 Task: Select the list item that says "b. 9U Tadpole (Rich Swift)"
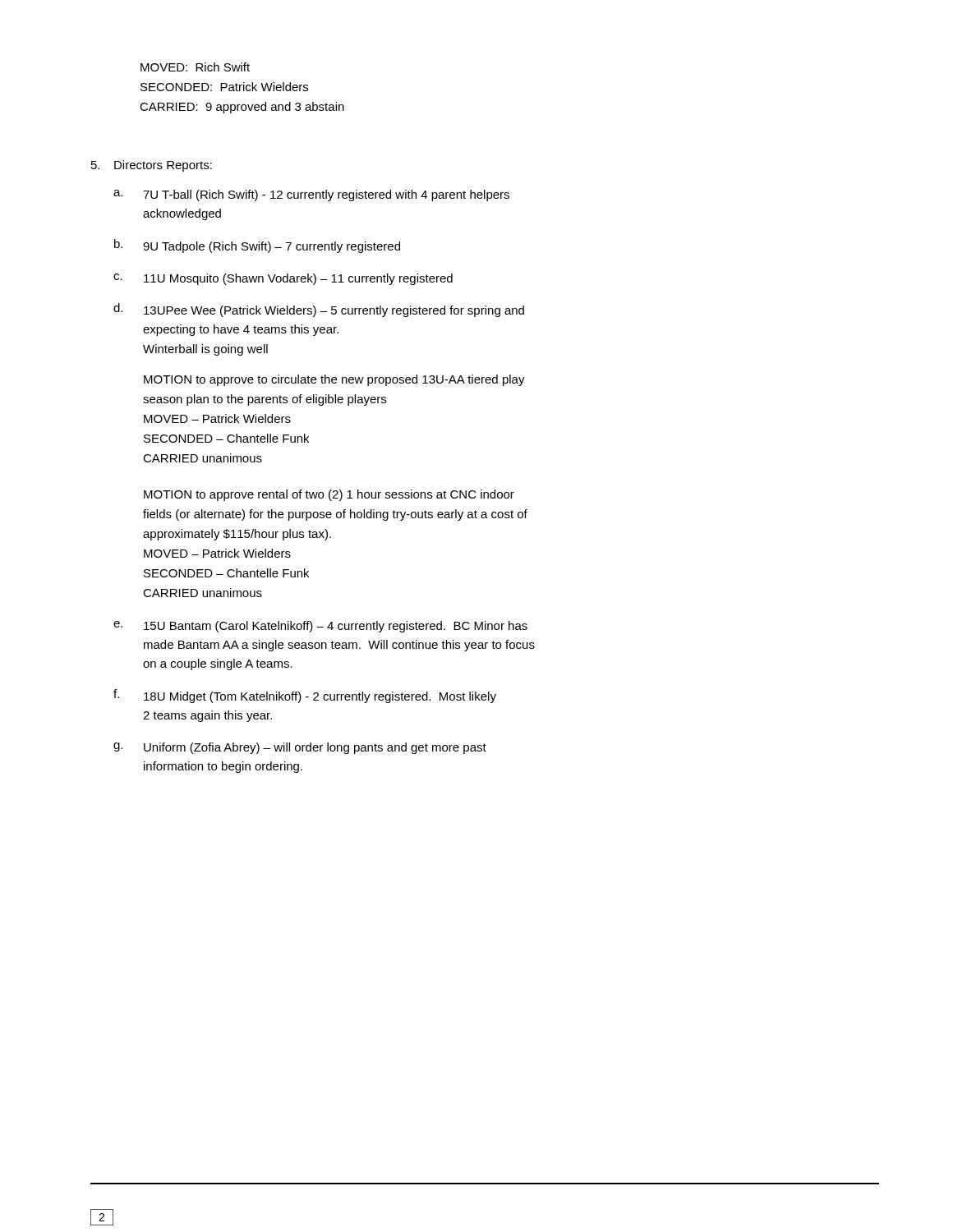(257, 246)
